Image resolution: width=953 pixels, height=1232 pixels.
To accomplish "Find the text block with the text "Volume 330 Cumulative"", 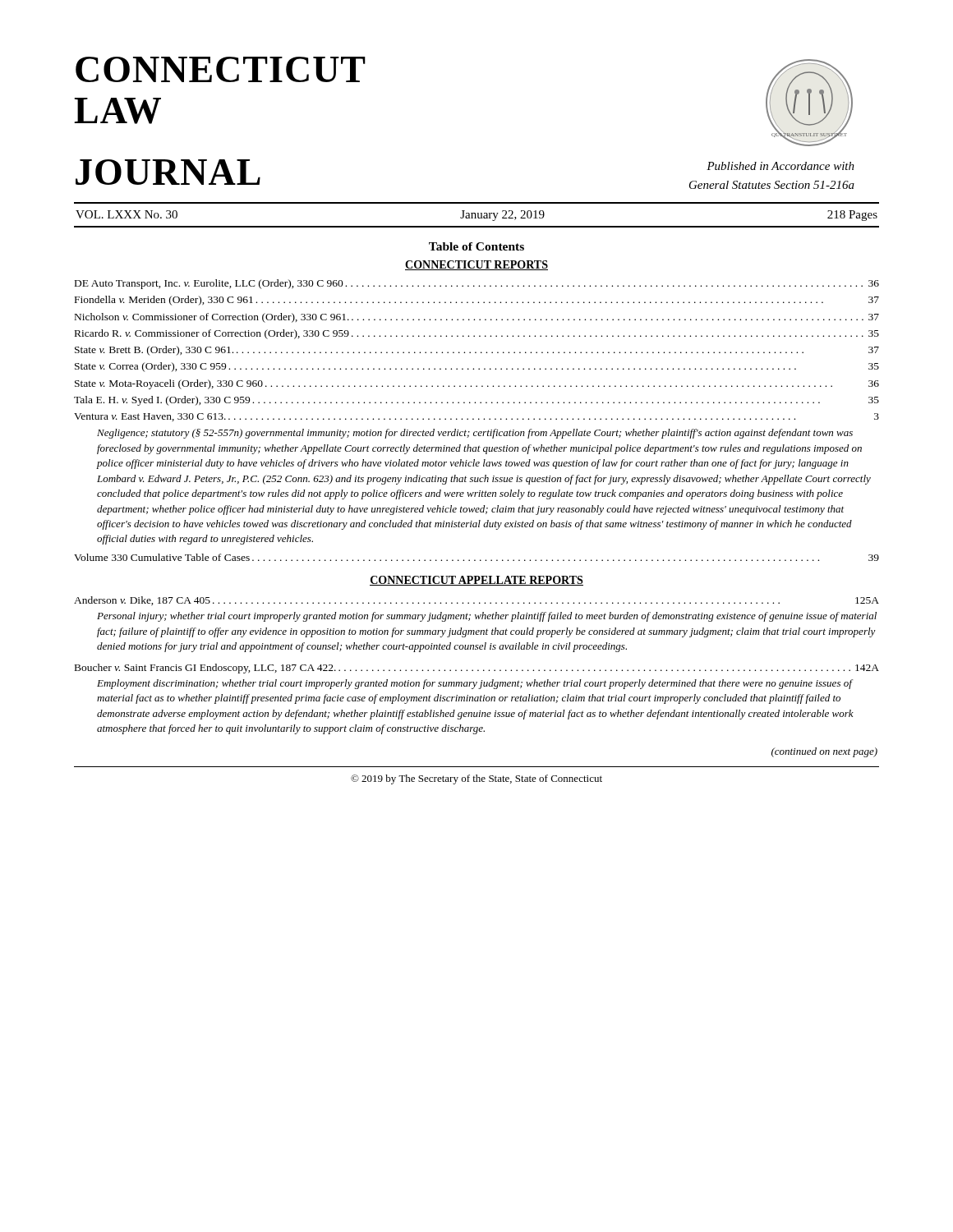I will [x=476, y=558].
